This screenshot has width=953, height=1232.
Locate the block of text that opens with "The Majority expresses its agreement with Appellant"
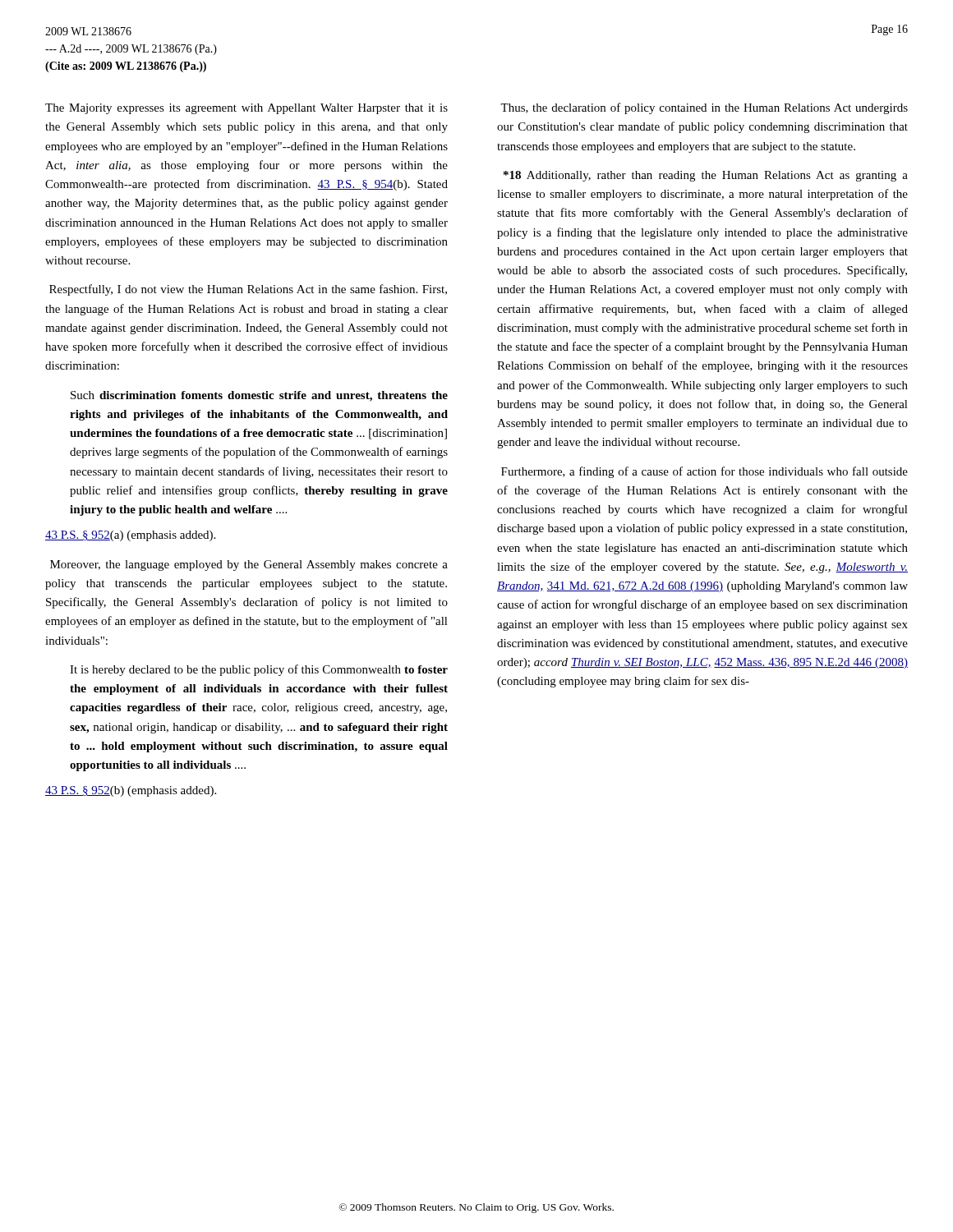click(246, 184)
